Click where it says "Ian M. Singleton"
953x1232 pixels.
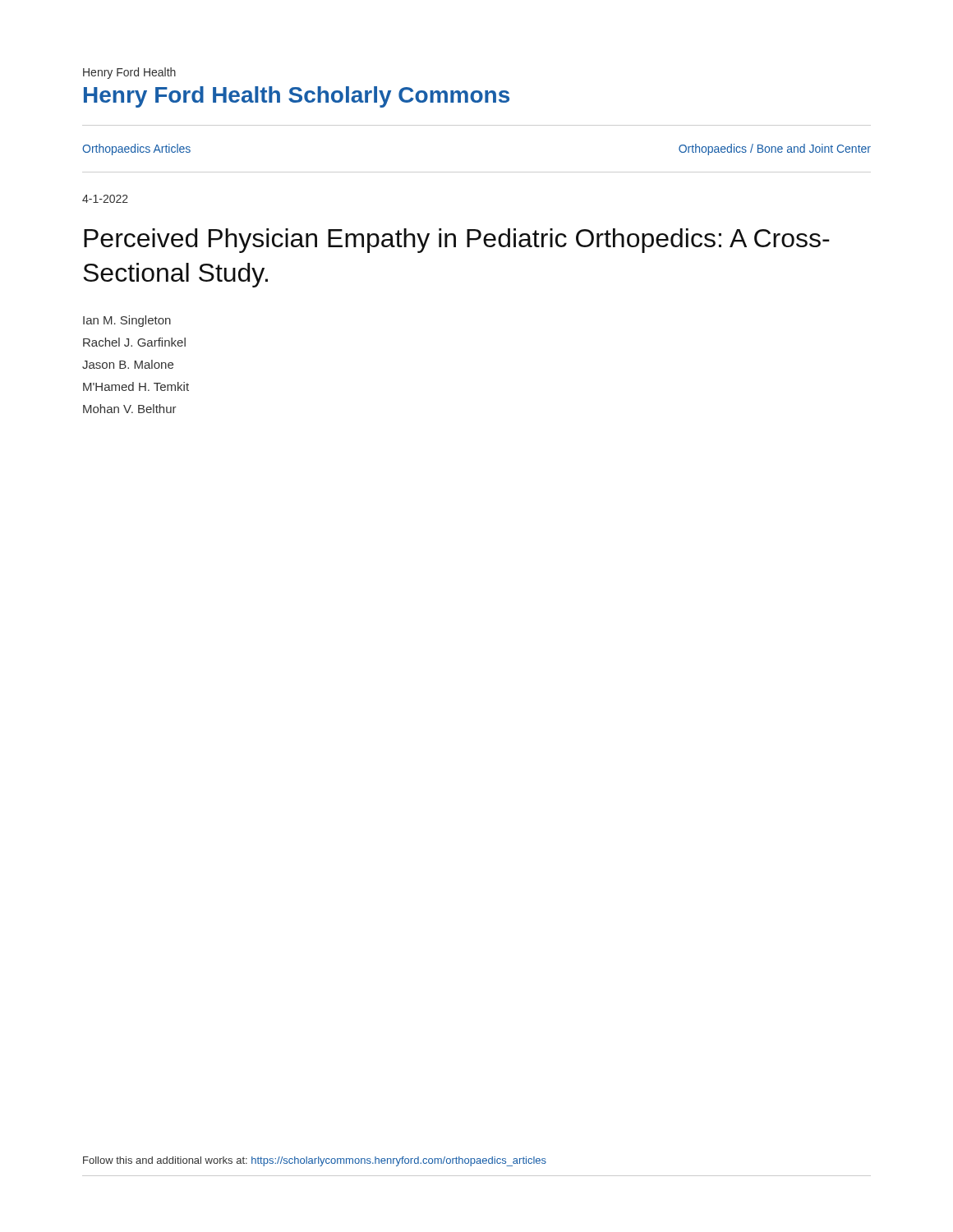click(127, 320)
